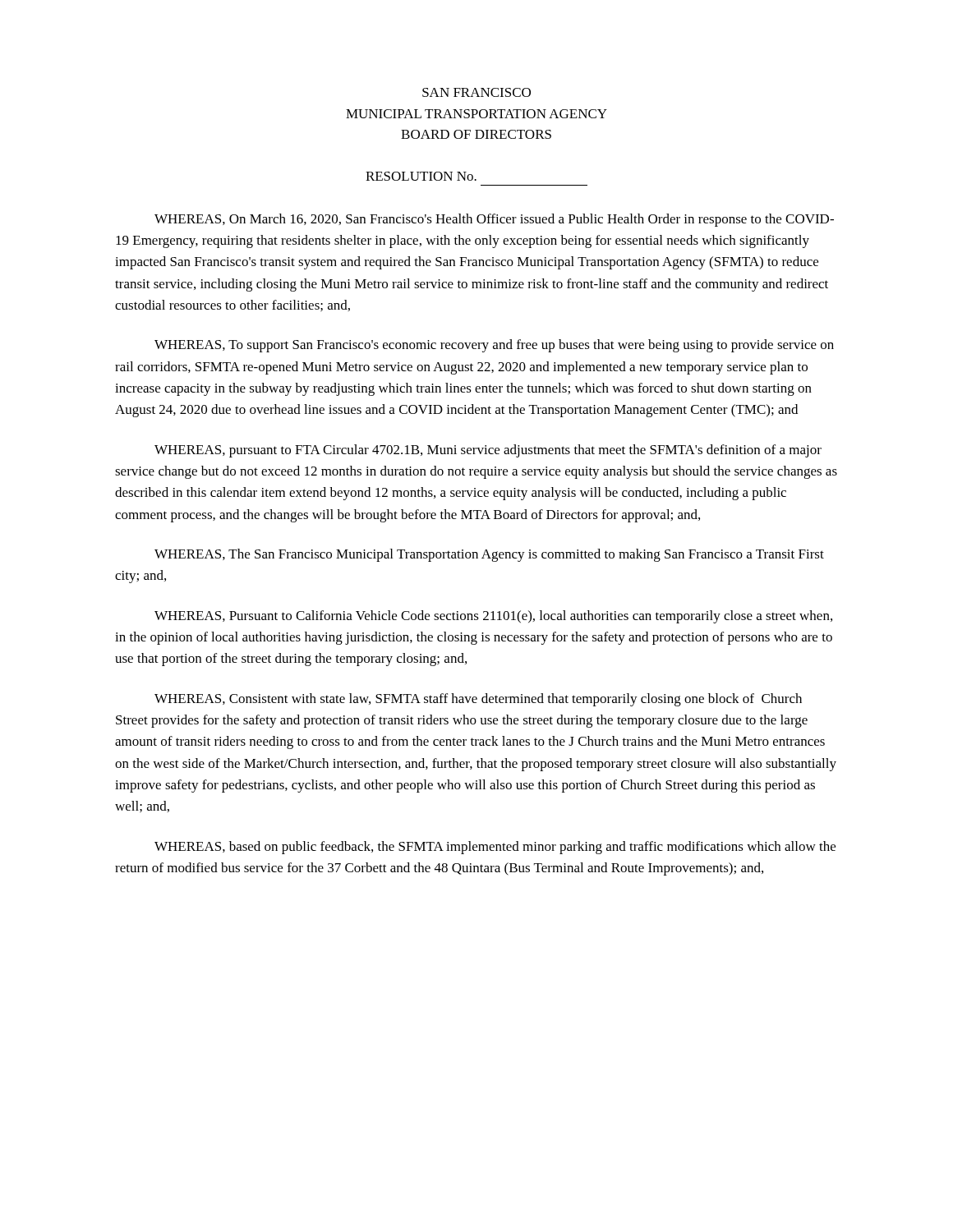This screenshot has height=1232, width=953.
Task: Find the block on this page that starts "WHEREAS, On March 16,"
Action: [475, 262]
